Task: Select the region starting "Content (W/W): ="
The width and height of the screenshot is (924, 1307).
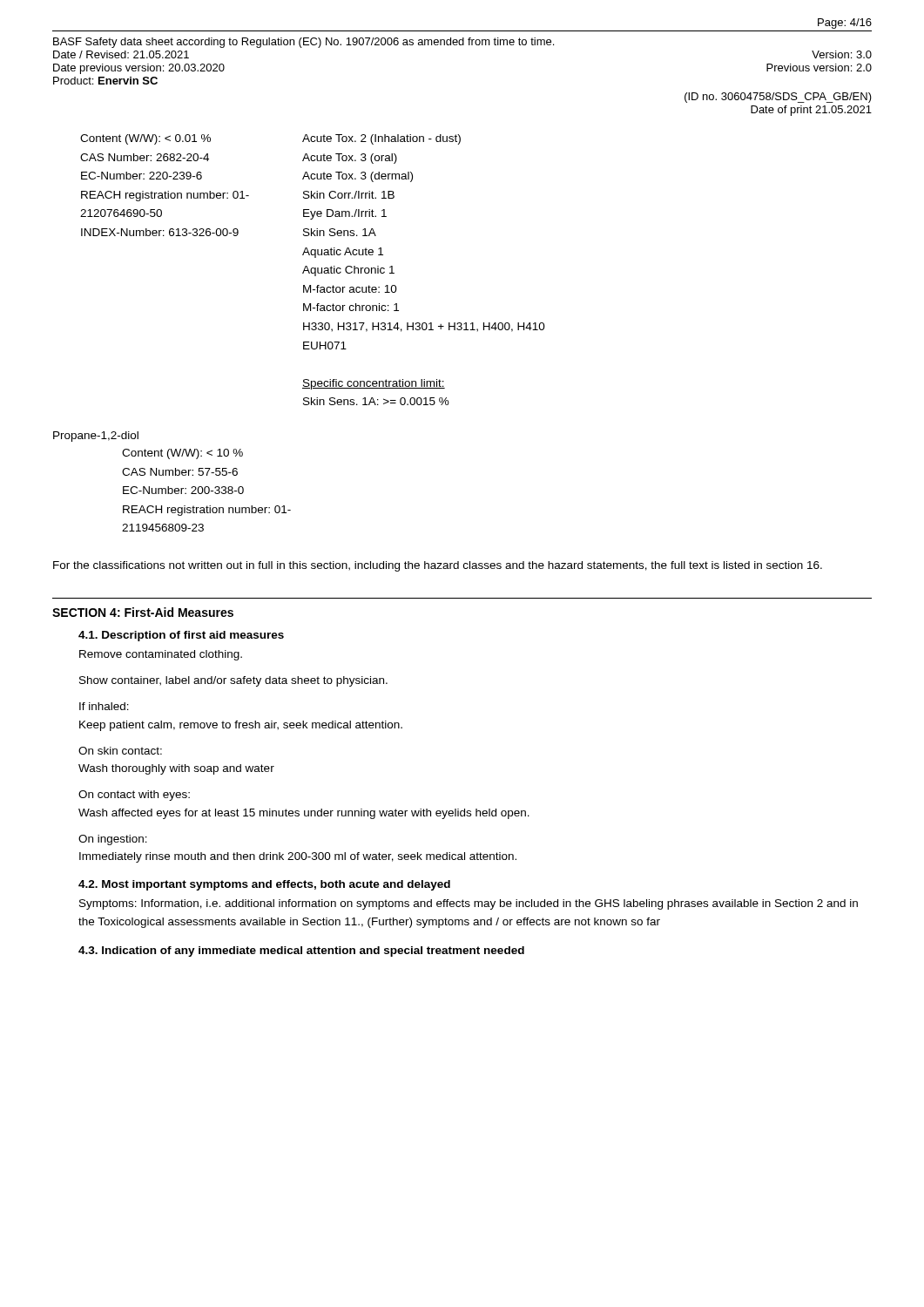Action: [x=313, y=270]
